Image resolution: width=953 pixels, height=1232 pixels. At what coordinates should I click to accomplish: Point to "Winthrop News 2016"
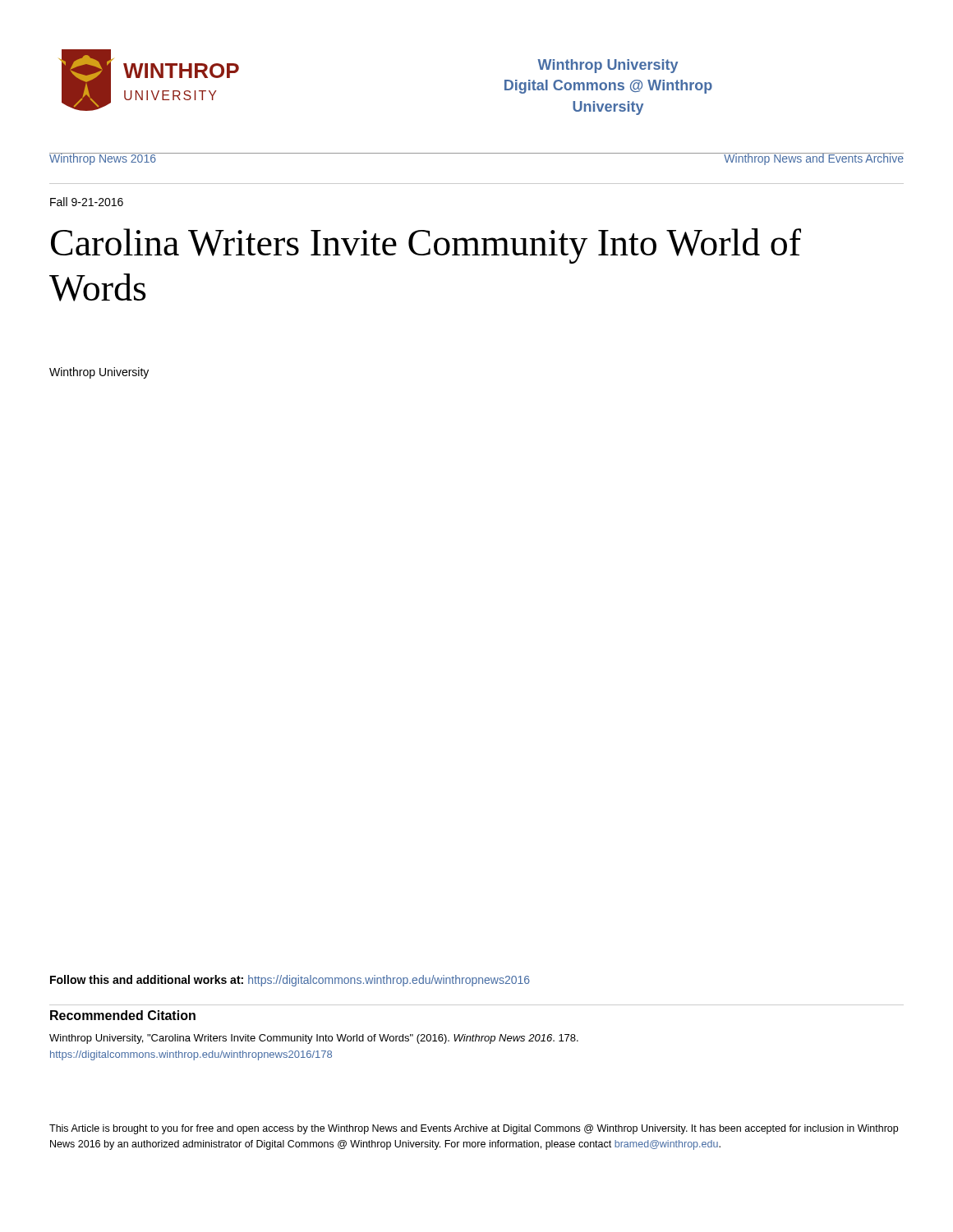click(103, 158)
